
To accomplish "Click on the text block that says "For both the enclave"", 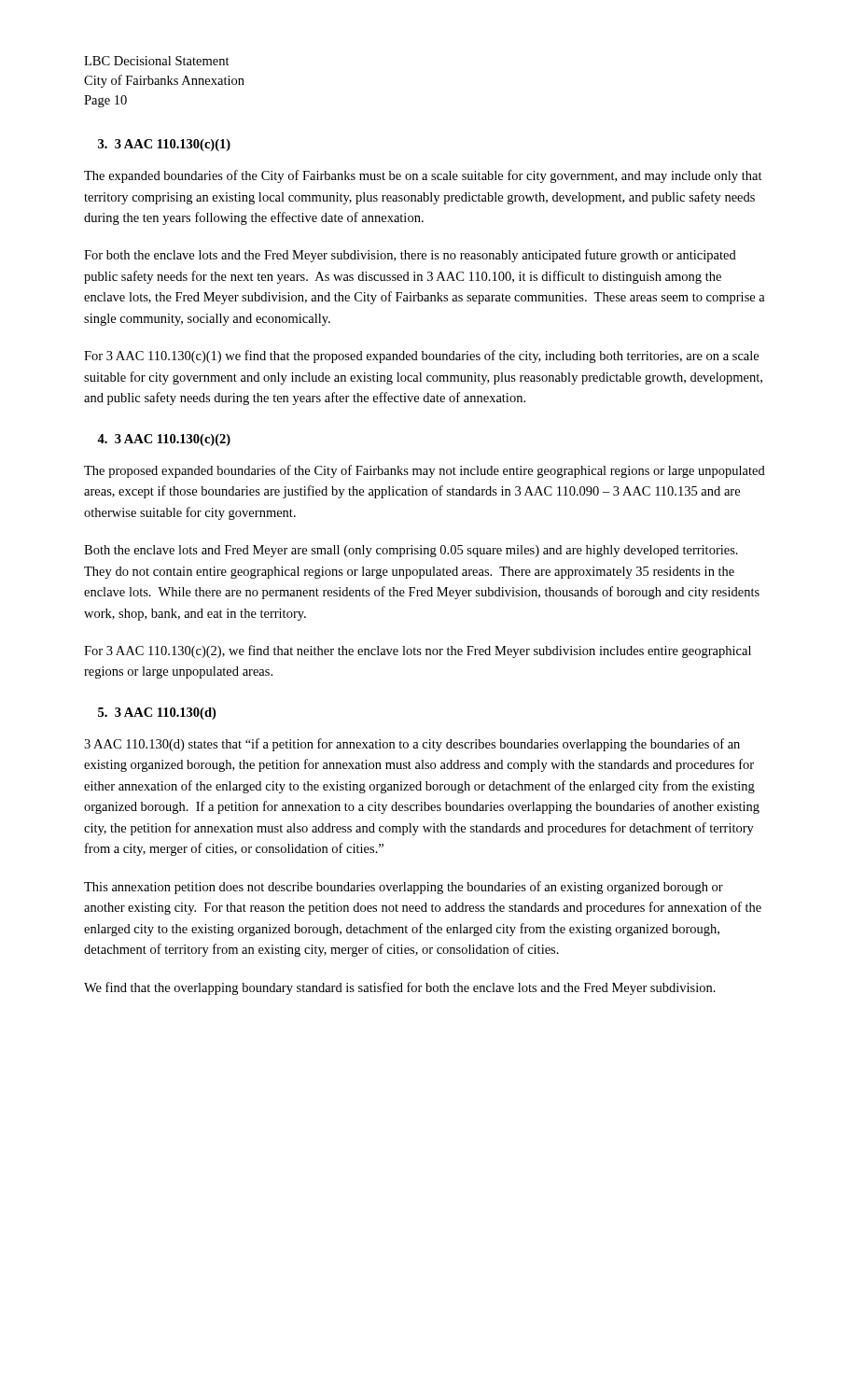I will point(424,287).
